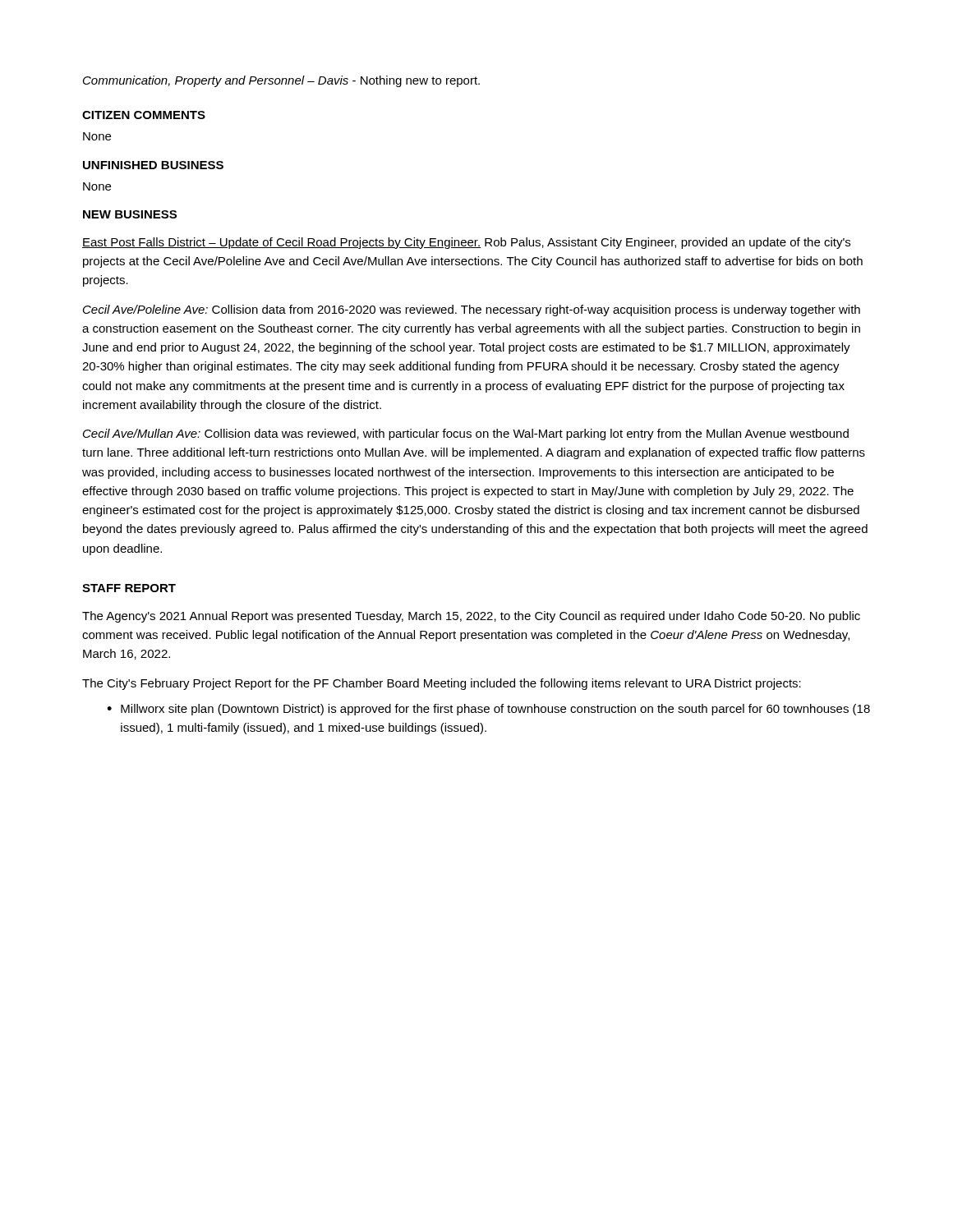Select the text block starting "Cecil Ave/Mullan Ave:"

[x=475, y=491]
